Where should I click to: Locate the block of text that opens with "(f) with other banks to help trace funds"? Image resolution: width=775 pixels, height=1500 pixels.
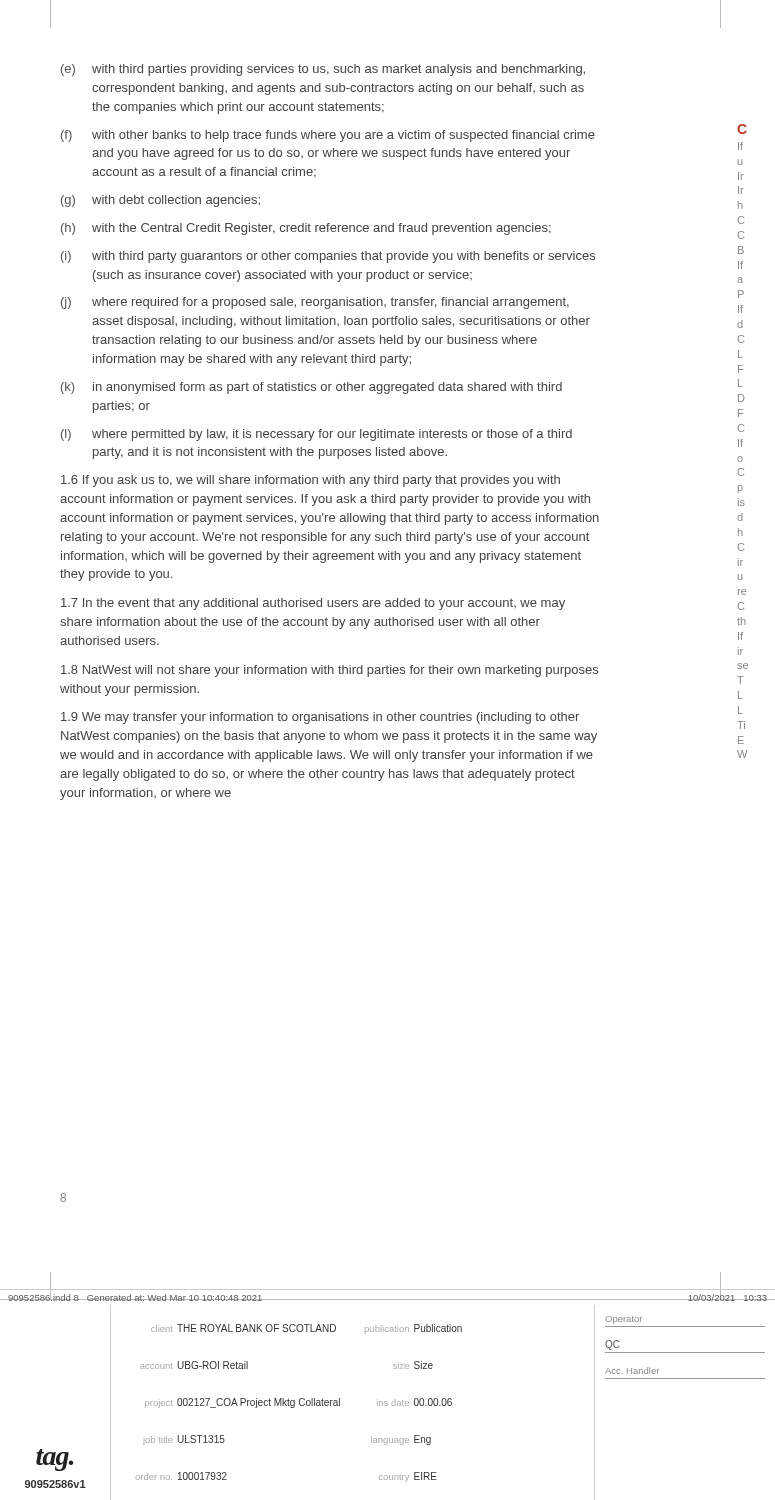click(x=330, y=154)
